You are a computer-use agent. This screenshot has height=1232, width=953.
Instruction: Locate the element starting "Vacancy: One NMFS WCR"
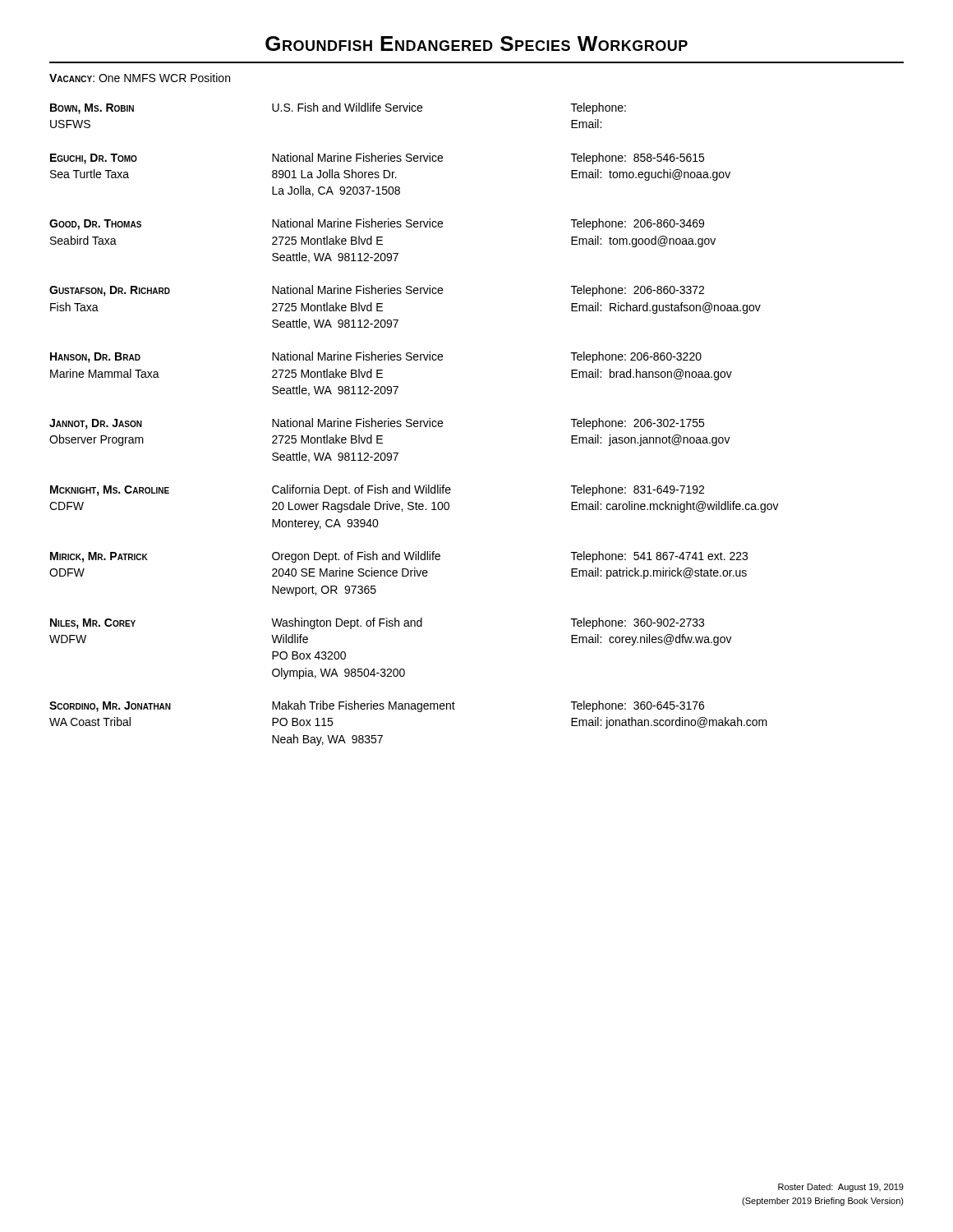coord(140,78)
